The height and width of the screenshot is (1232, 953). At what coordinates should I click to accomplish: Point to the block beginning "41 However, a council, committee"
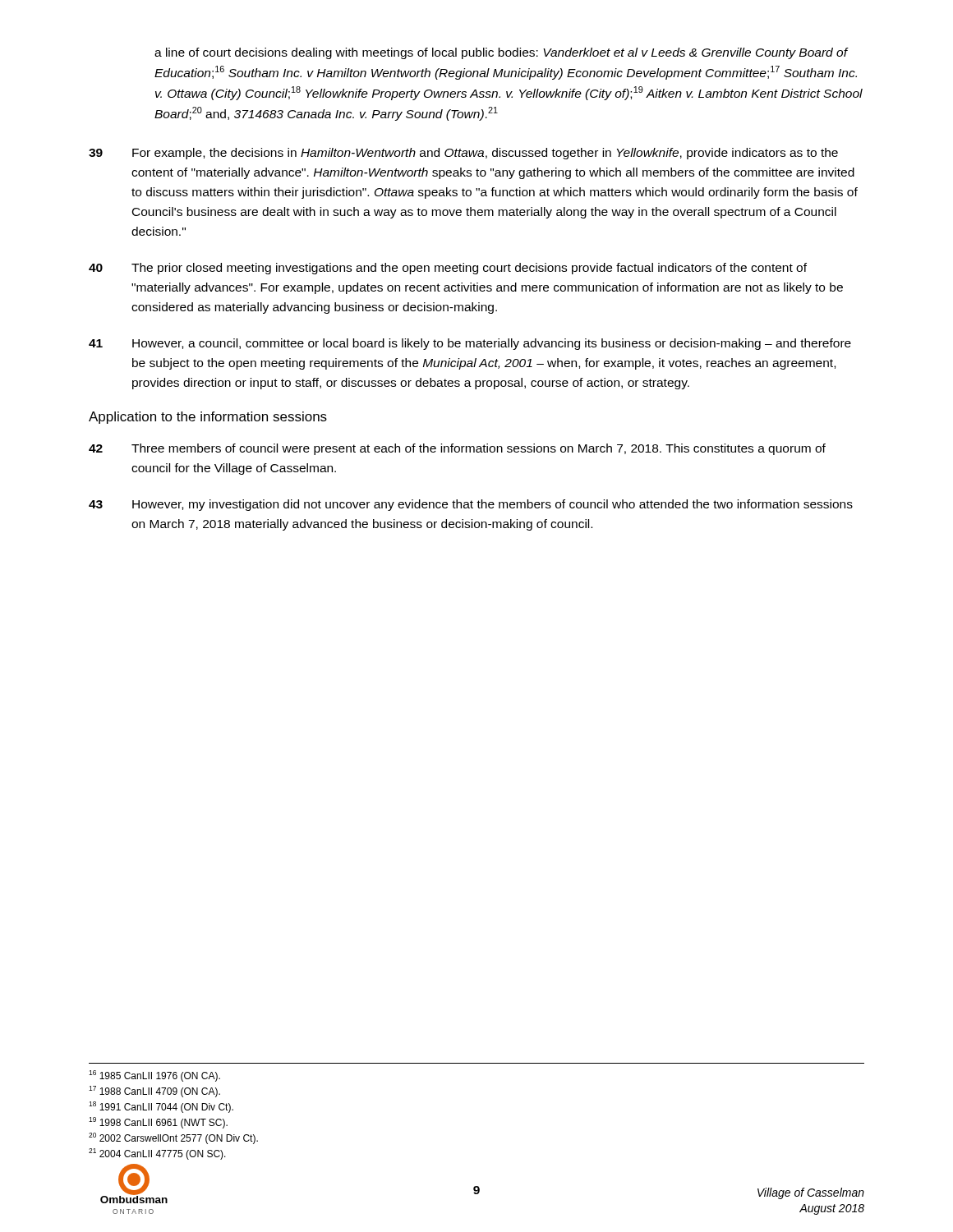point(476,363)
